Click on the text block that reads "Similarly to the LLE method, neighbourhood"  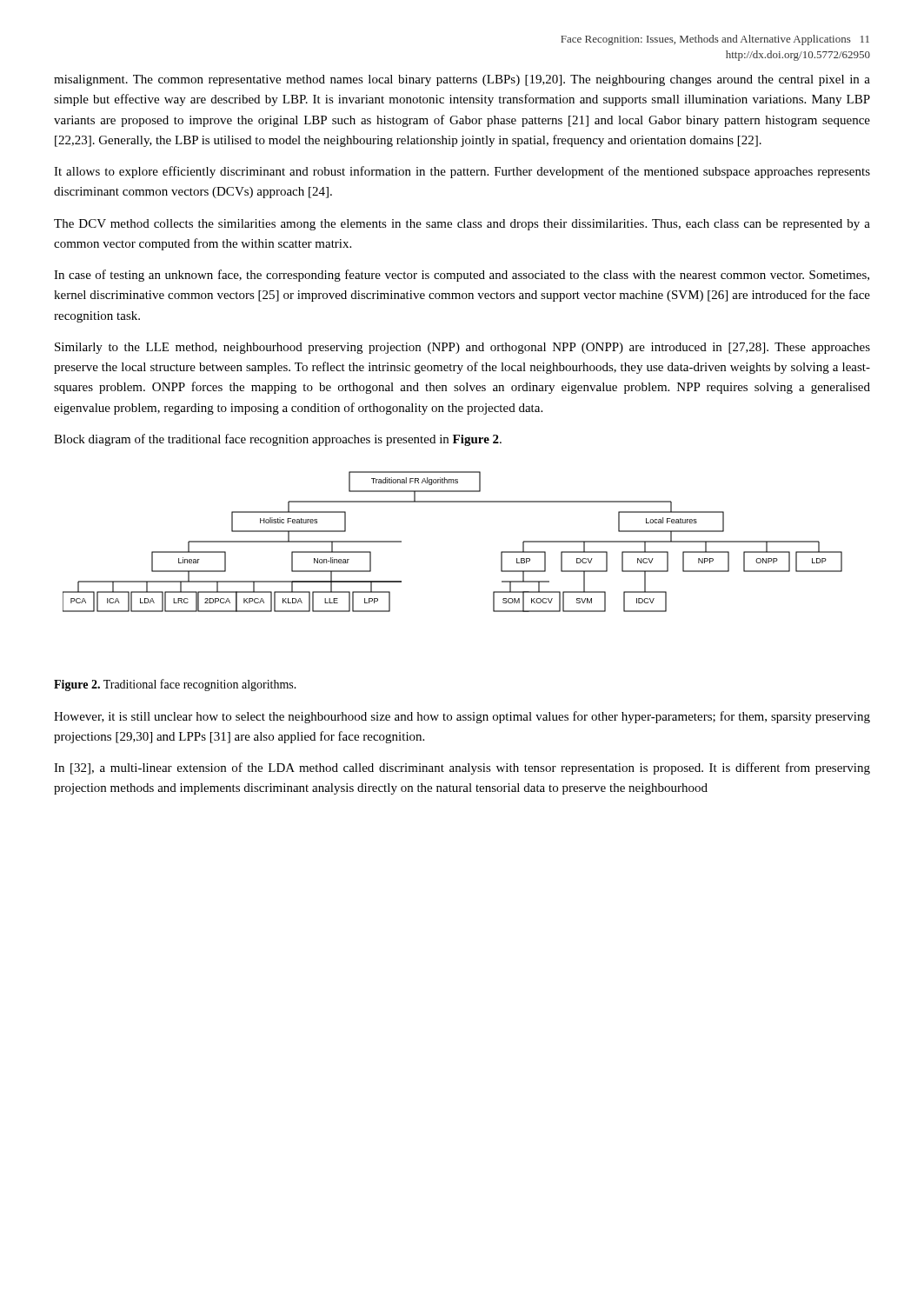click(462, 378)
